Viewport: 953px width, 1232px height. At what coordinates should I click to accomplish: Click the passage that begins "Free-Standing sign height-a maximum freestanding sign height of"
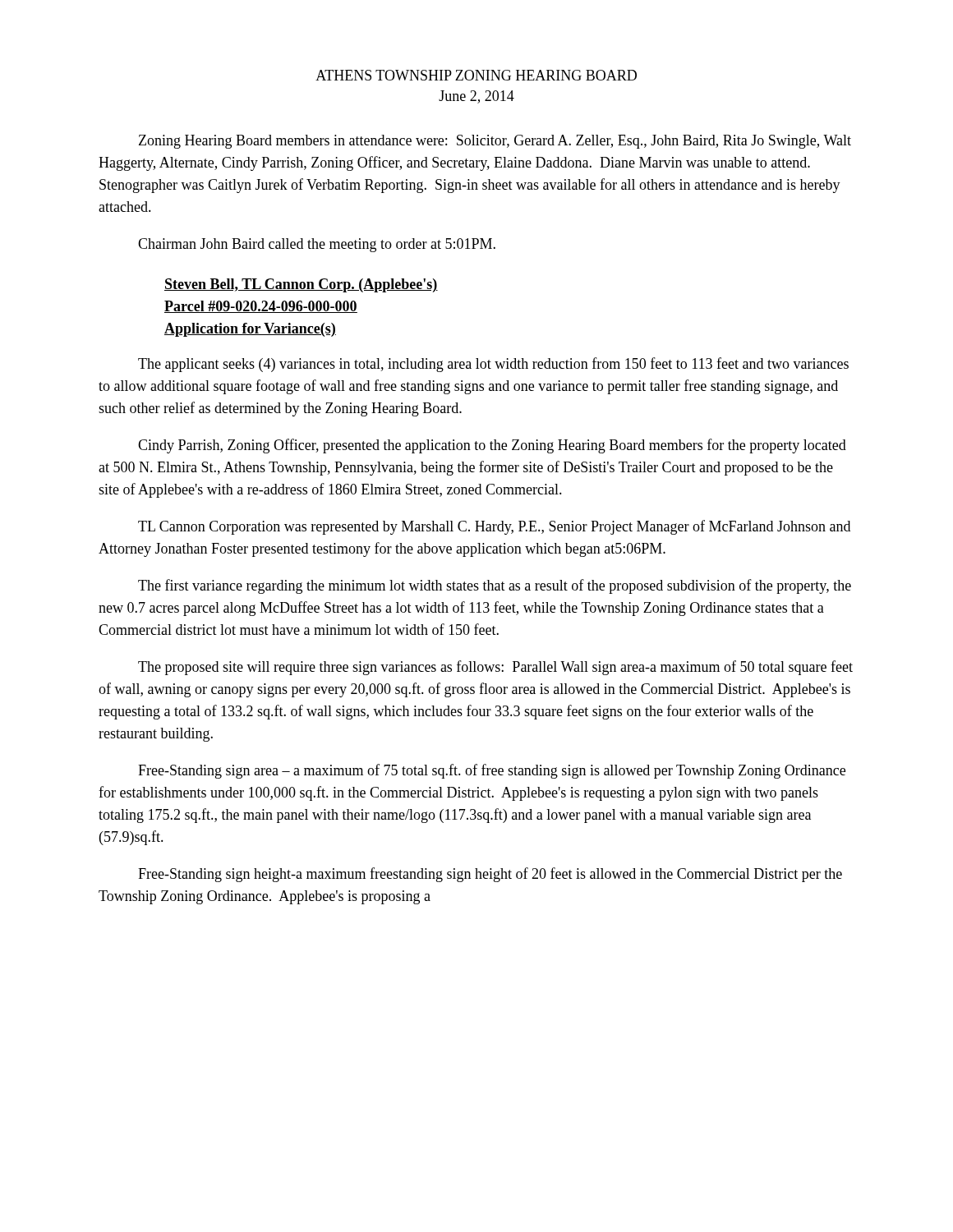470,885
